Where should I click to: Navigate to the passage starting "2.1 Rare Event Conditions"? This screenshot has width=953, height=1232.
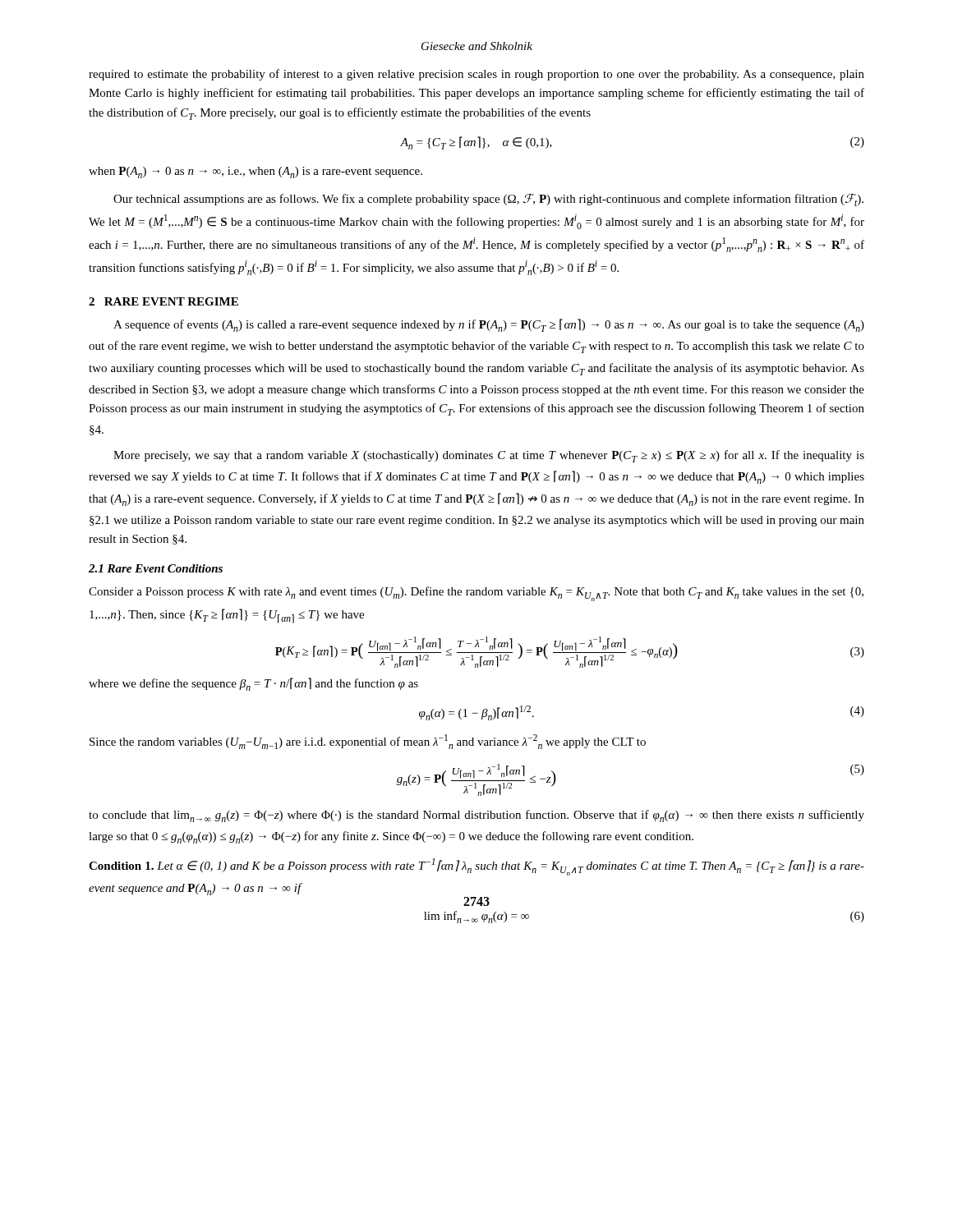click(156, 569)
